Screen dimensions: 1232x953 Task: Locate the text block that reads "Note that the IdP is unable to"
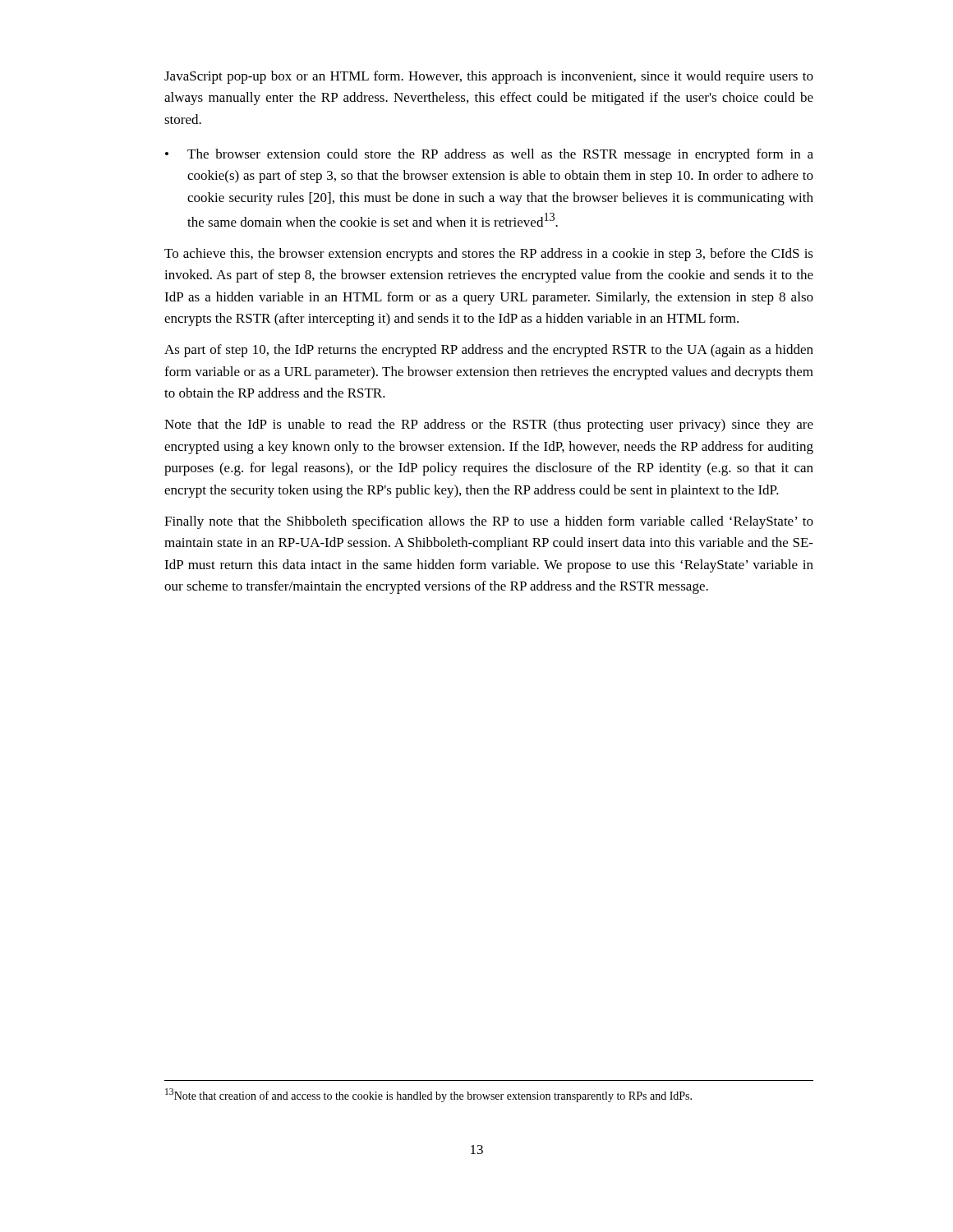(x=489, y=457)
